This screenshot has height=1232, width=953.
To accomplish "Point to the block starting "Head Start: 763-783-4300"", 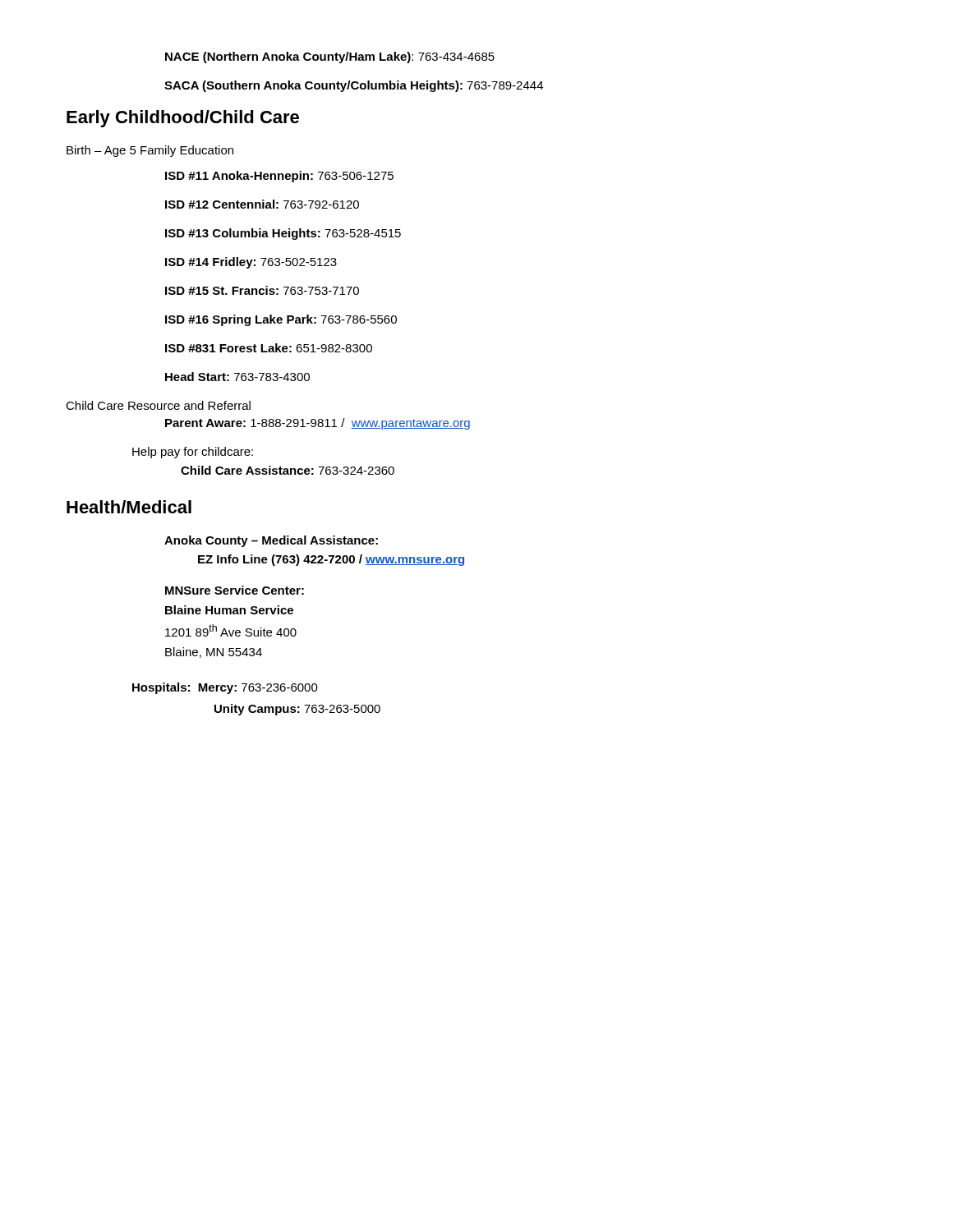I will click(237, 377).
